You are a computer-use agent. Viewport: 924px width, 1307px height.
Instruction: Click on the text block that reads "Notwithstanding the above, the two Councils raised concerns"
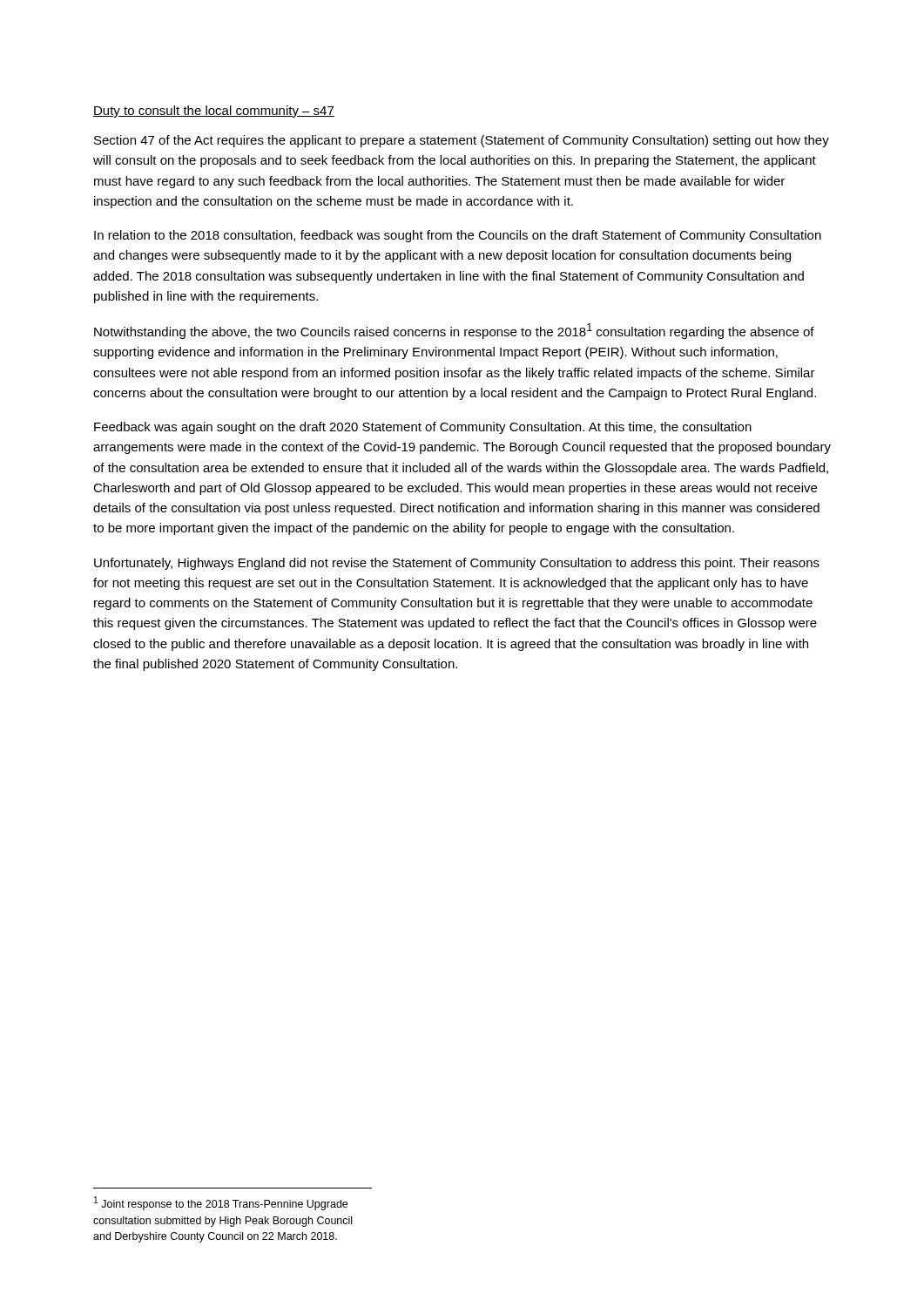(x=455, y=361)
